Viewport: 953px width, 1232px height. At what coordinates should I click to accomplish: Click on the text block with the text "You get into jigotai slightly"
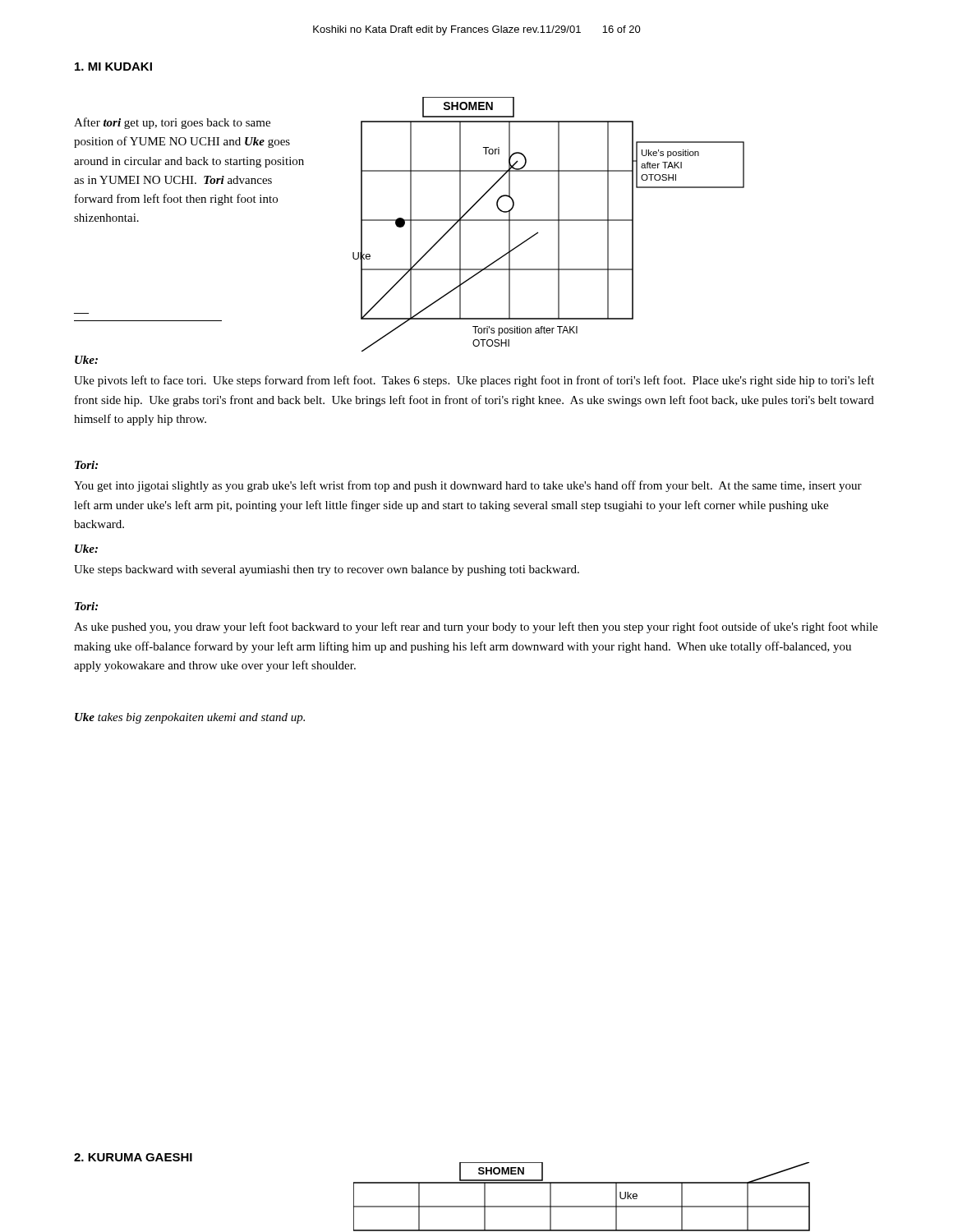pyautogui.click(x=468, y=505)
